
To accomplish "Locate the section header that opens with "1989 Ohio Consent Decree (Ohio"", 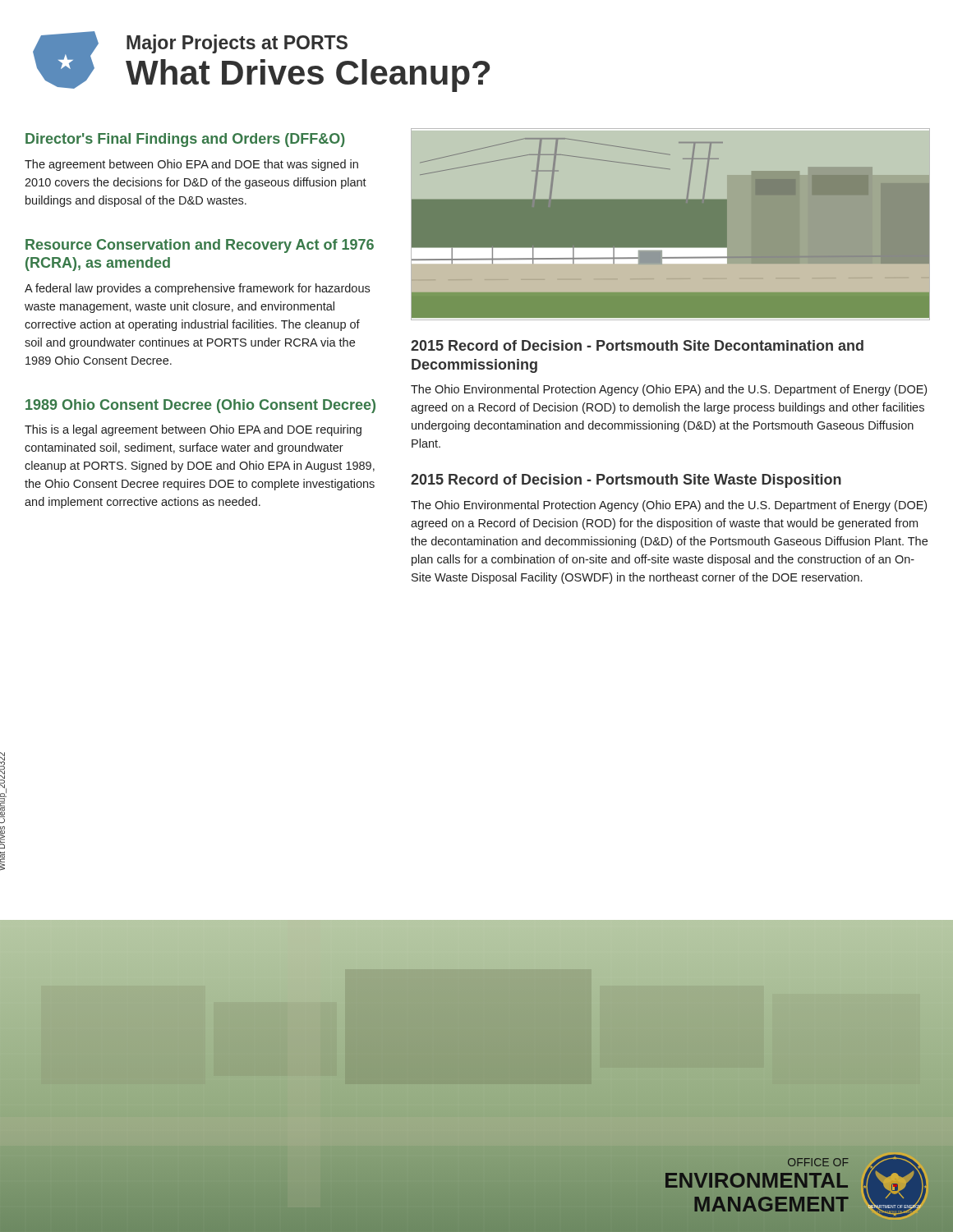I will [x=201, y=405].
